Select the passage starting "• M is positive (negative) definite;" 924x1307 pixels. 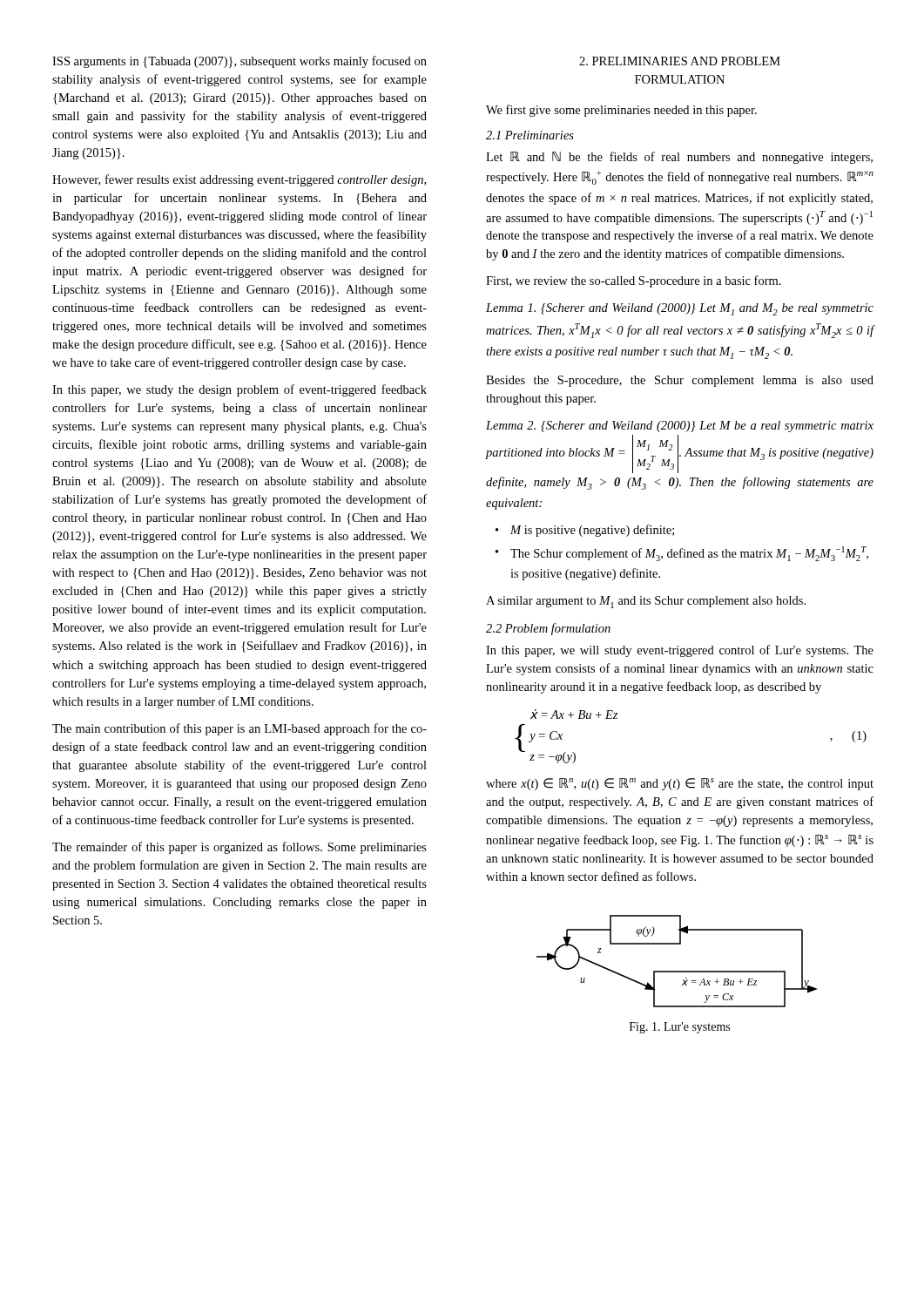(x=684, y=530)
